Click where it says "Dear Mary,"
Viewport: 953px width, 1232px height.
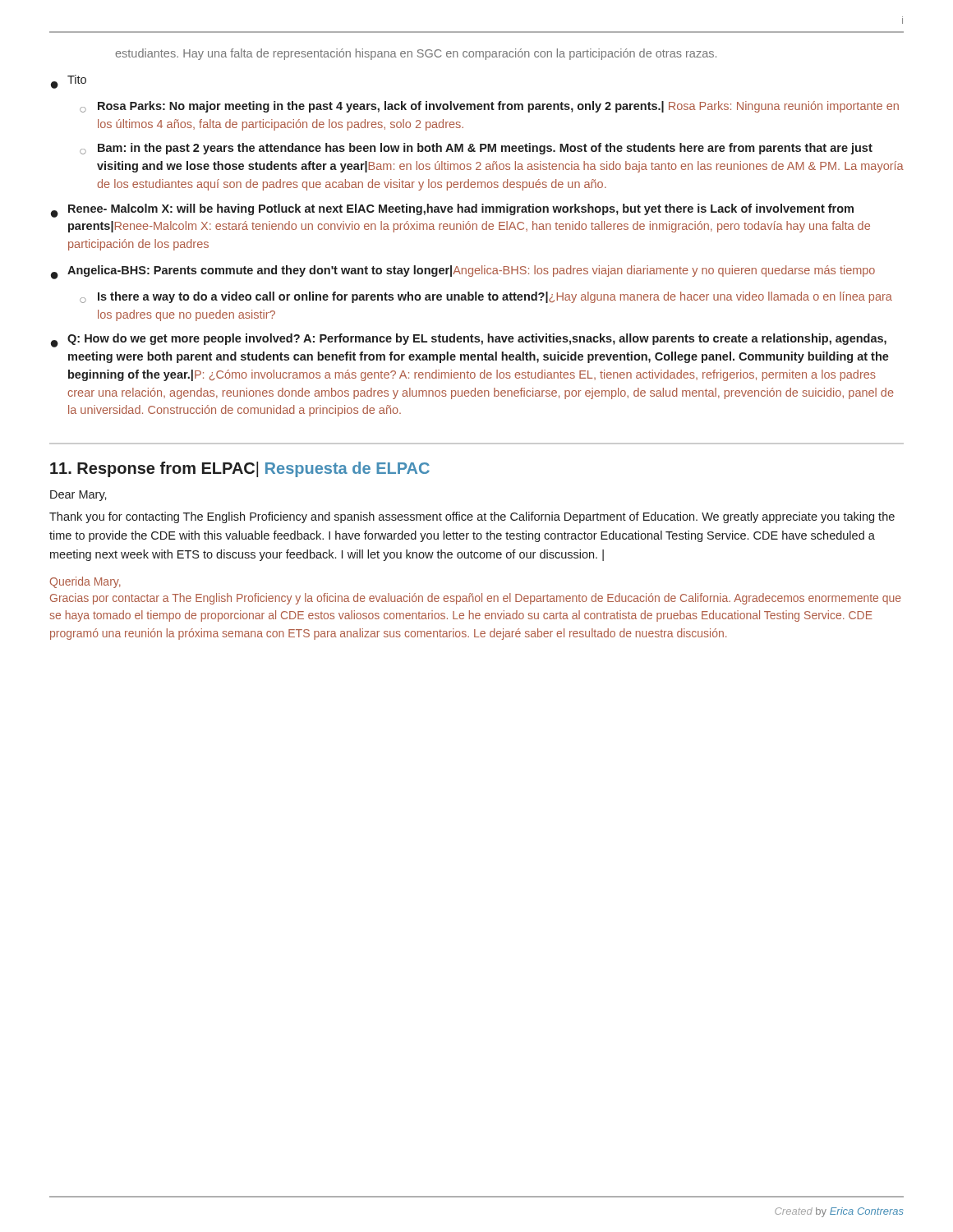pyautogui.click(x=78, y=494)
